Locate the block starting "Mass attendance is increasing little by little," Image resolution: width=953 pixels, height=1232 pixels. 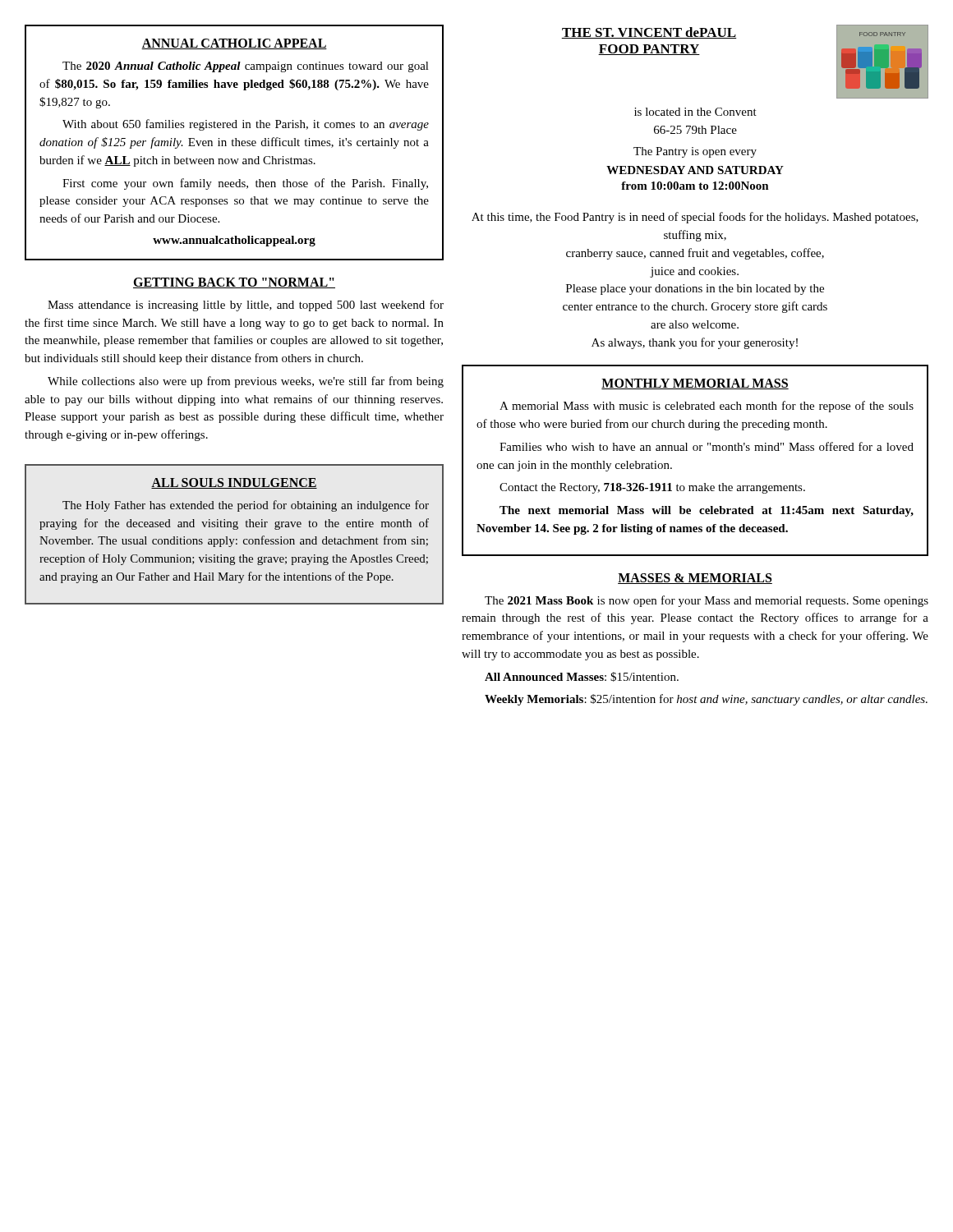click(234, 331)
